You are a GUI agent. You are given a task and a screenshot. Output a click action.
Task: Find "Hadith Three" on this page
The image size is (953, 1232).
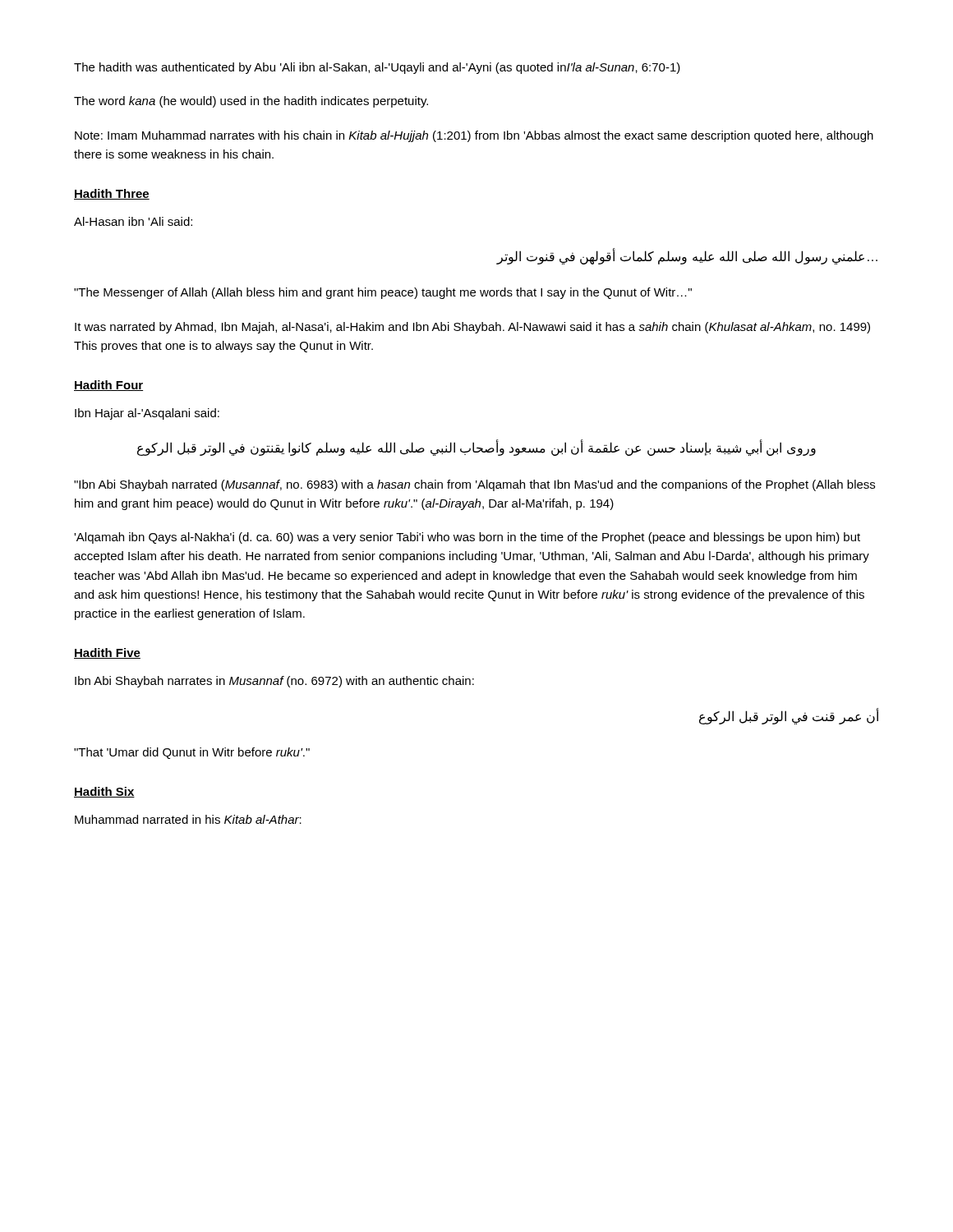pyautogui.click(x=112, y=193)
